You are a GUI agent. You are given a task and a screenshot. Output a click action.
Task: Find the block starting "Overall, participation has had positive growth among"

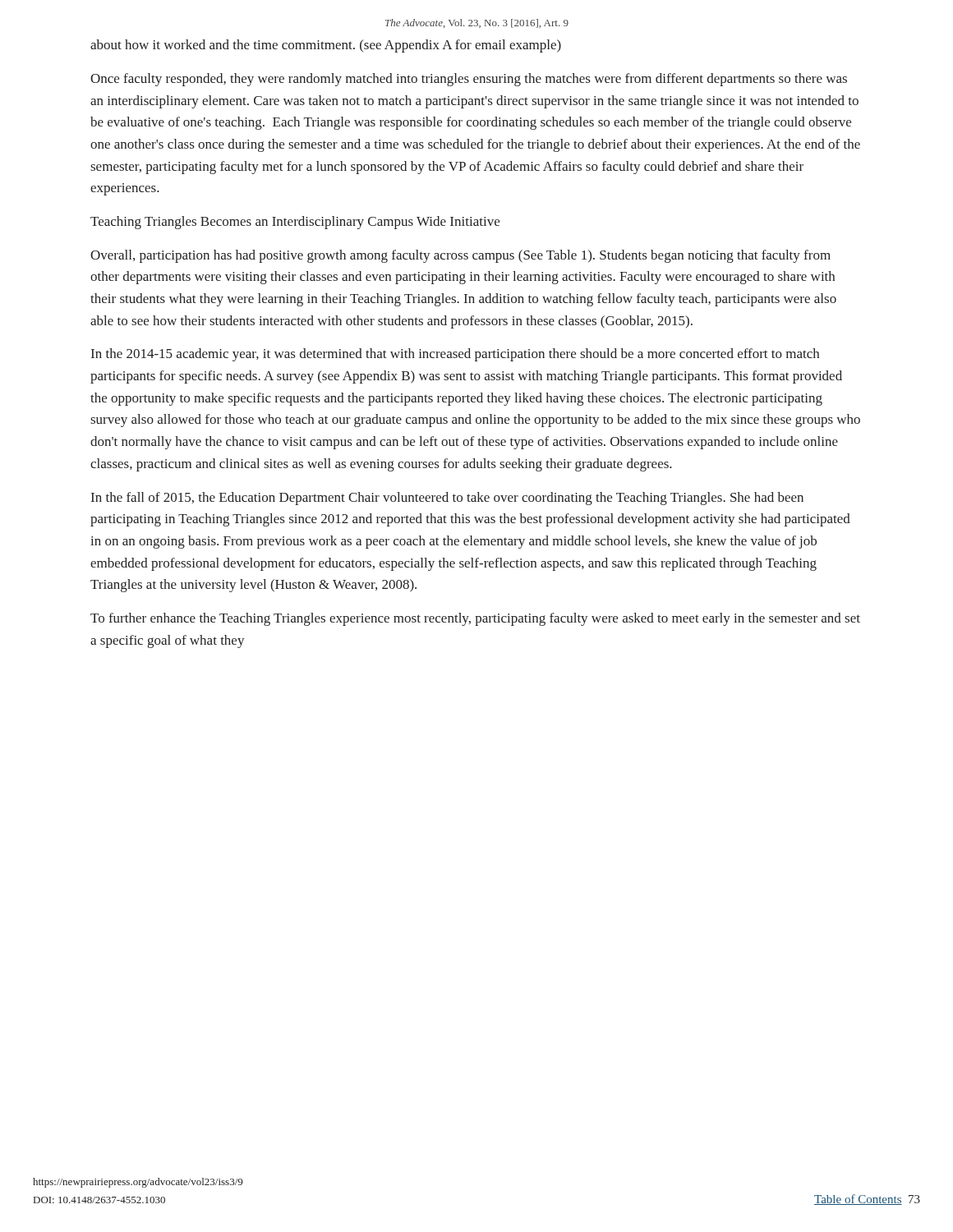click(x=463, y=288)
